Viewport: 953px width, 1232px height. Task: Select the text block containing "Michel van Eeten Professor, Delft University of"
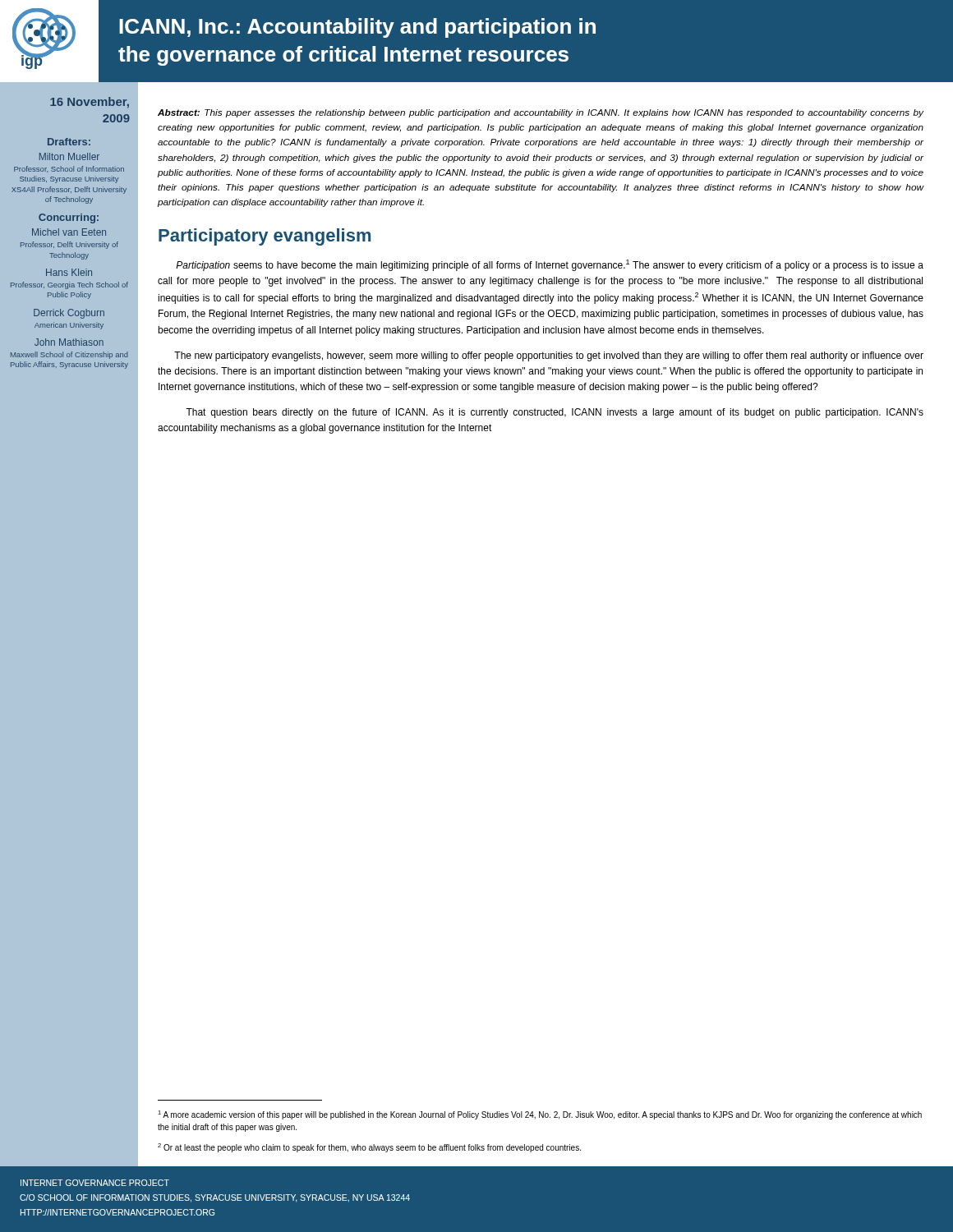[x=69, y=299]
